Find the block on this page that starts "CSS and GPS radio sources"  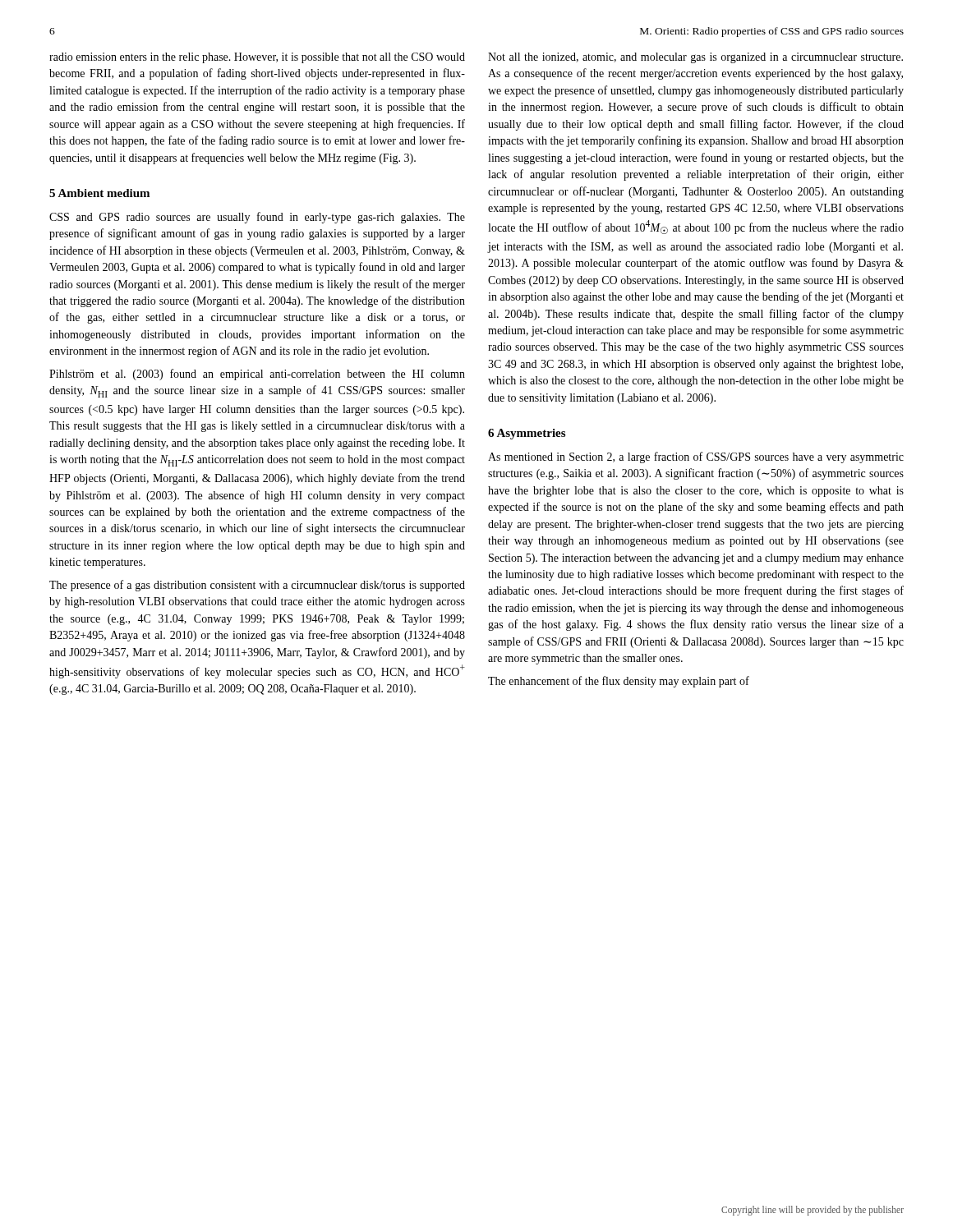point(257,453)
